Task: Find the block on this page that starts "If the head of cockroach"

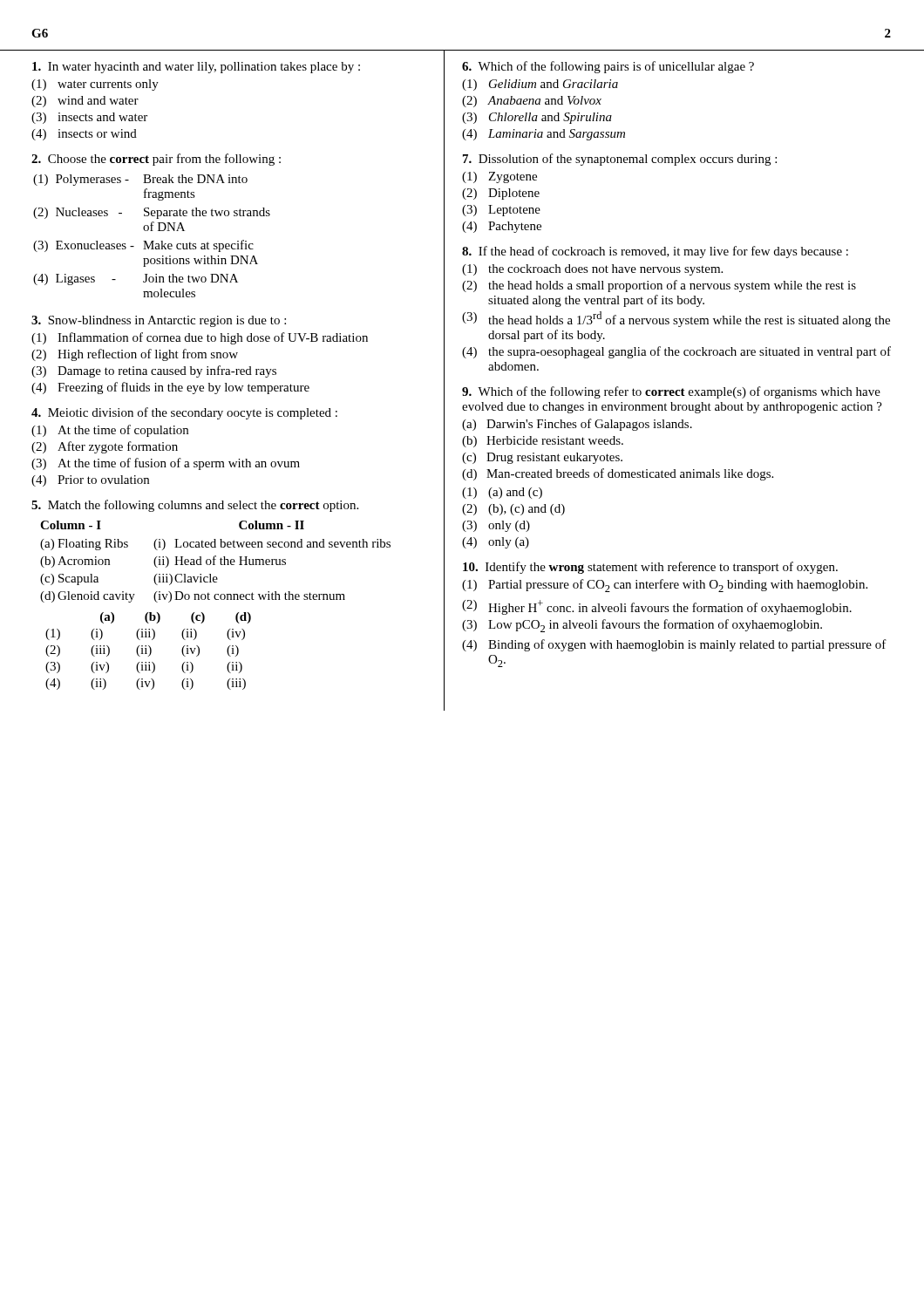Action: (x=677, y=309)
